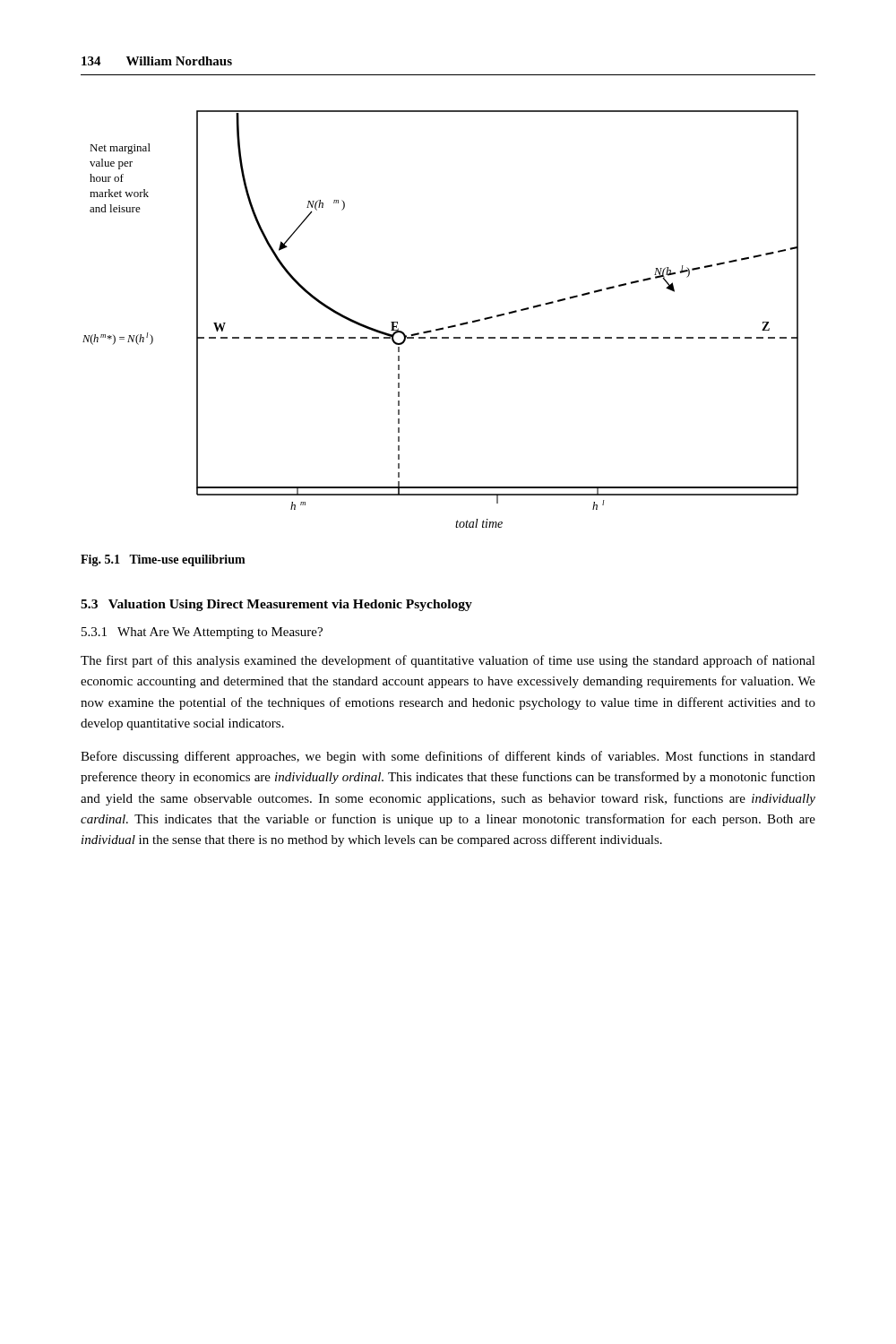896x1344 pixels.
Task: Find the text block containing "Before discussing different approaches, we begin with"
Action: point(448,798)
